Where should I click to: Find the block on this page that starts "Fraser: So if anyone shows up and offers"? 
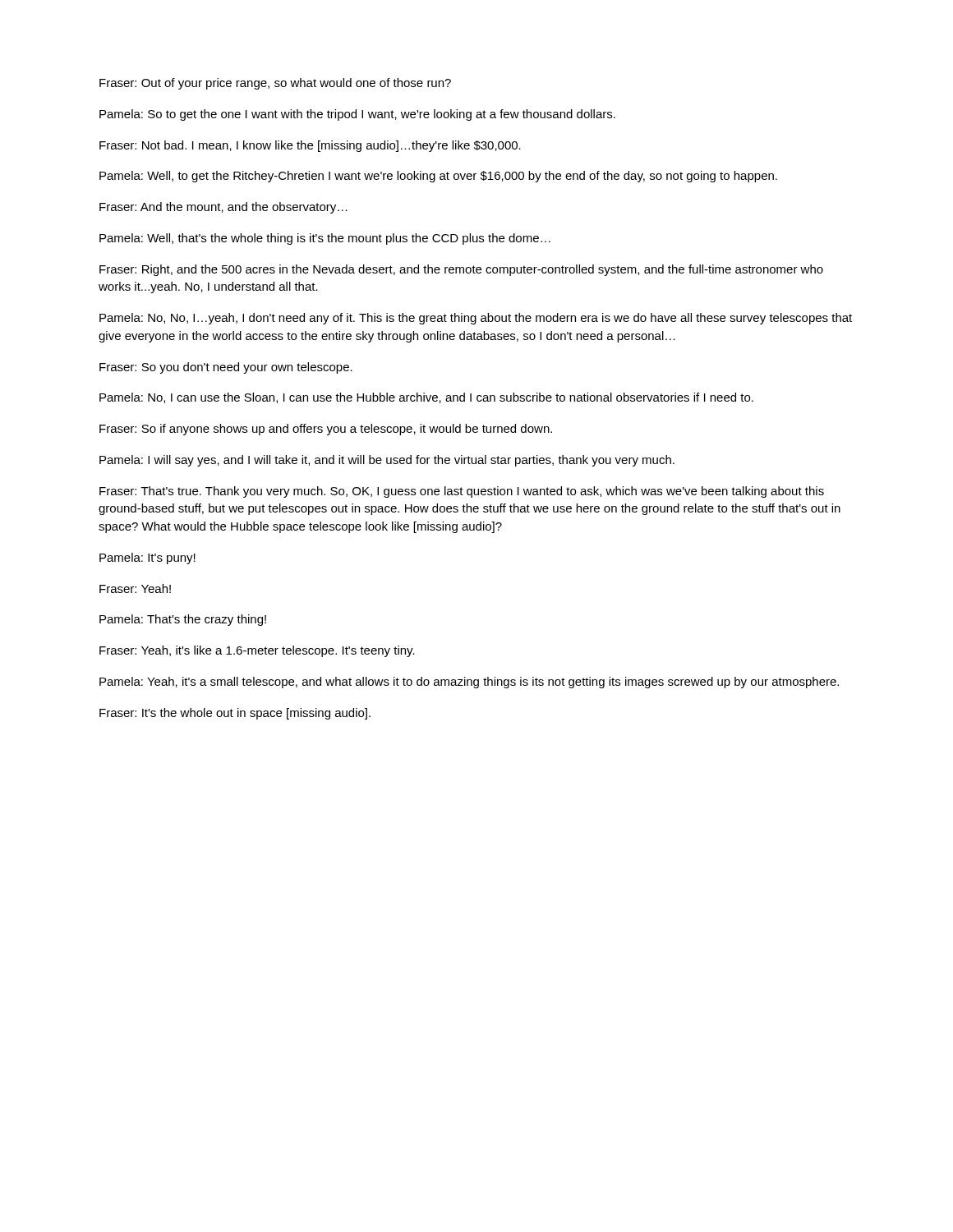click(326, 428)
